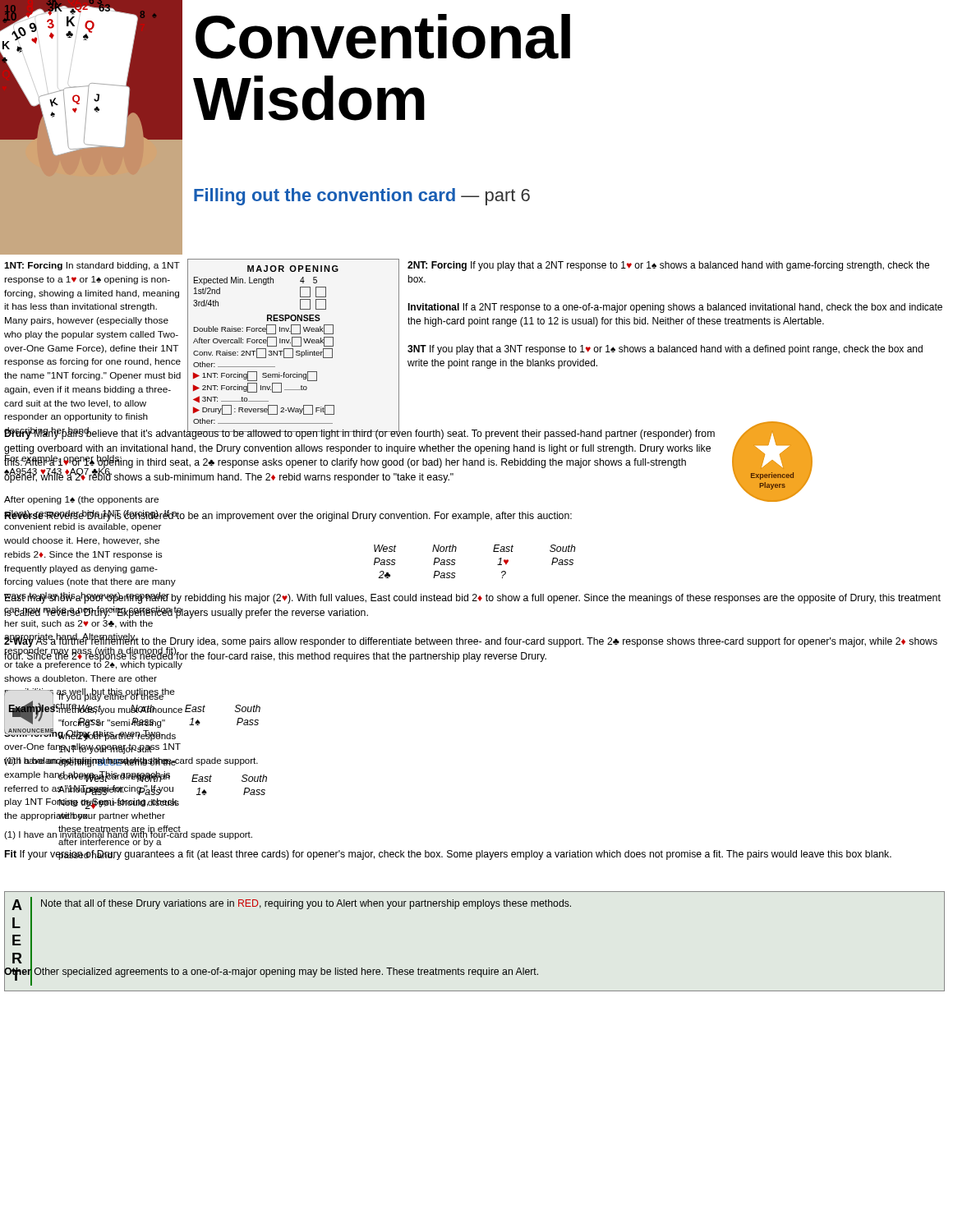Click on the table containing "MAJOR OPENING Expected Min."
The image size is (953, 1232).
[x=293, y=346]
